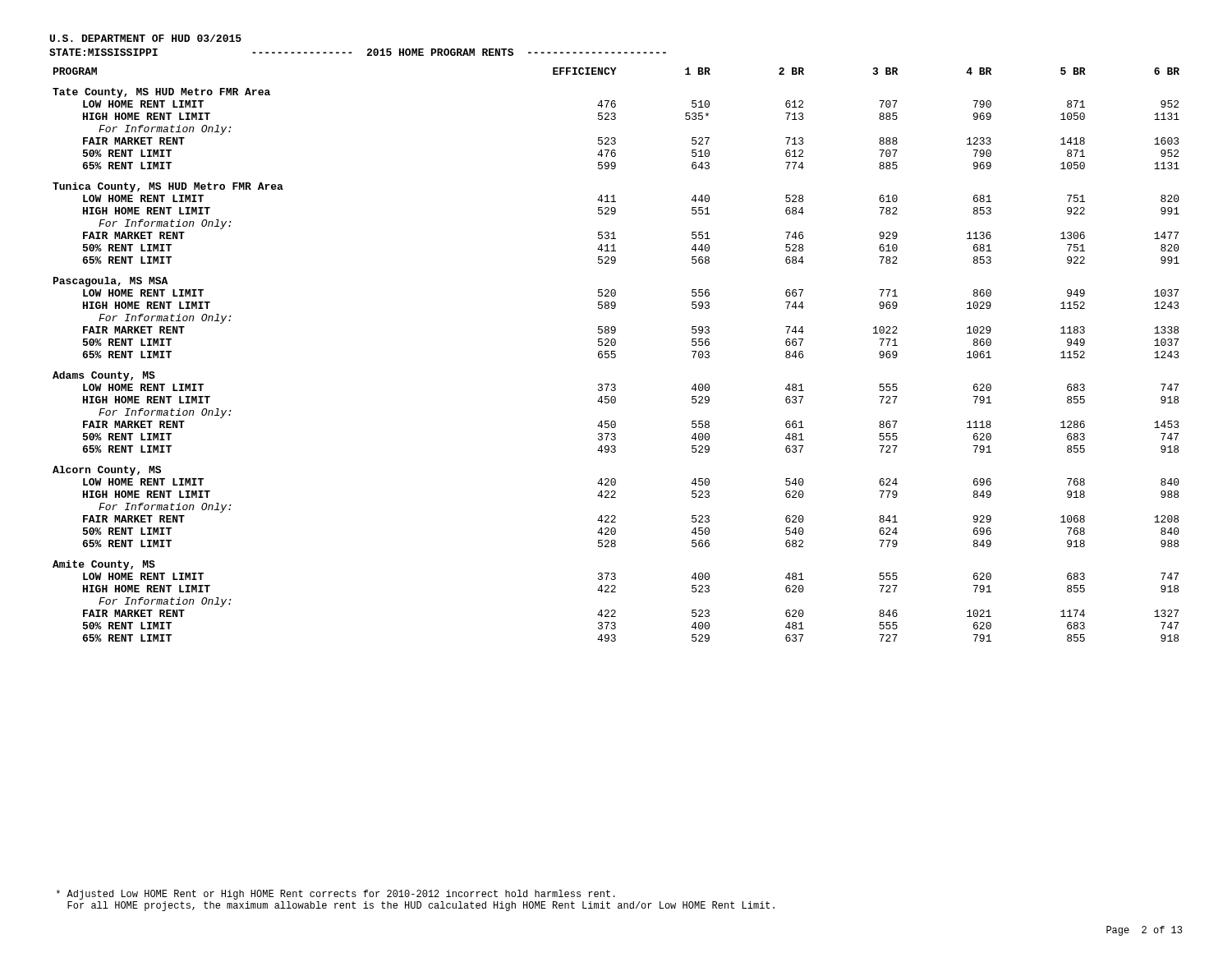
Task: Click the passage that begins "Adjusted Low HOME"
Action: pos(413,900)
